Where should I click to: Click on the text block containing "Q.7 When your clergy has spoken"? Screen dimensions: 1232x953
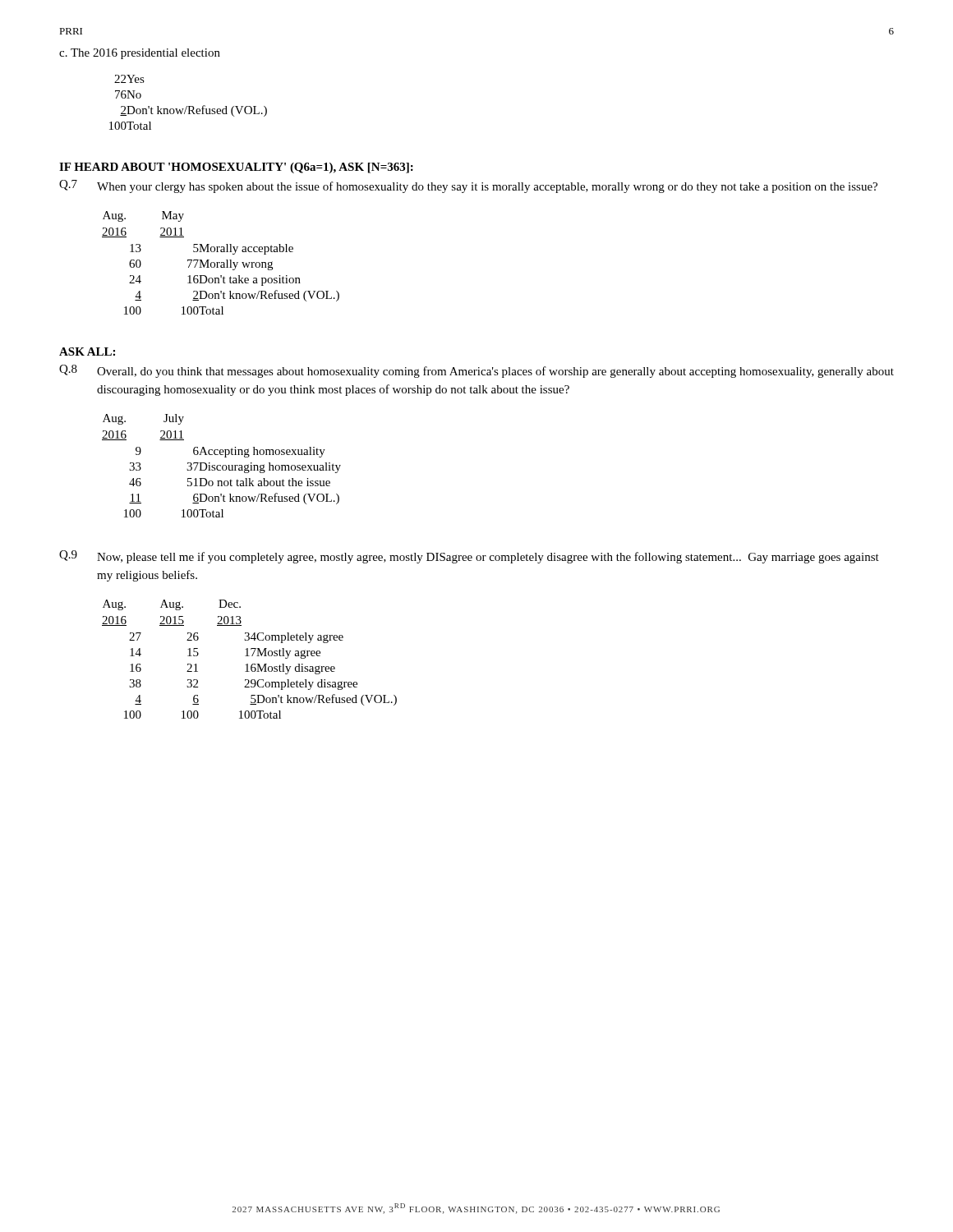(469, 187)
